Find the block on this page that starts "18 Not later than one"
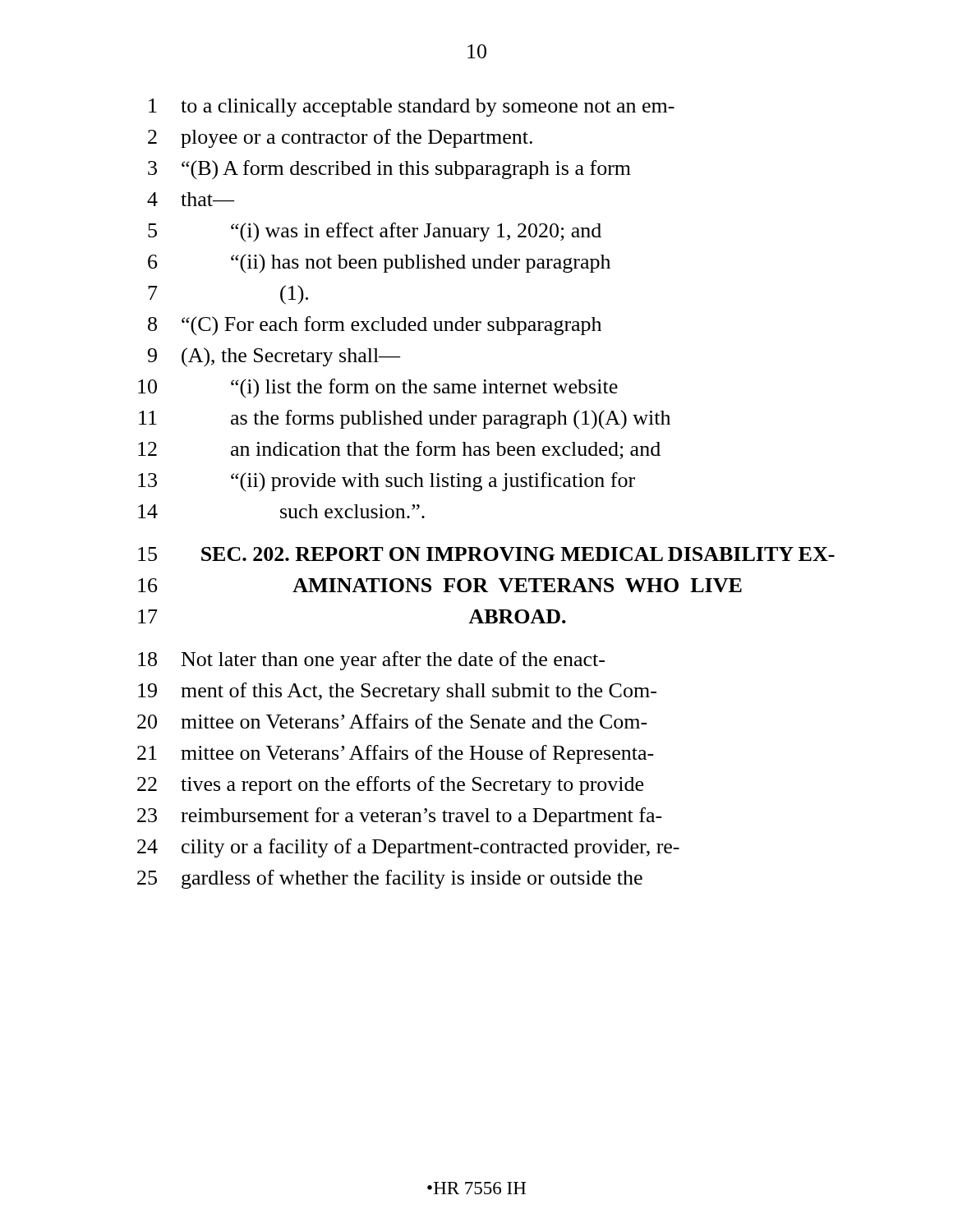 485,659
